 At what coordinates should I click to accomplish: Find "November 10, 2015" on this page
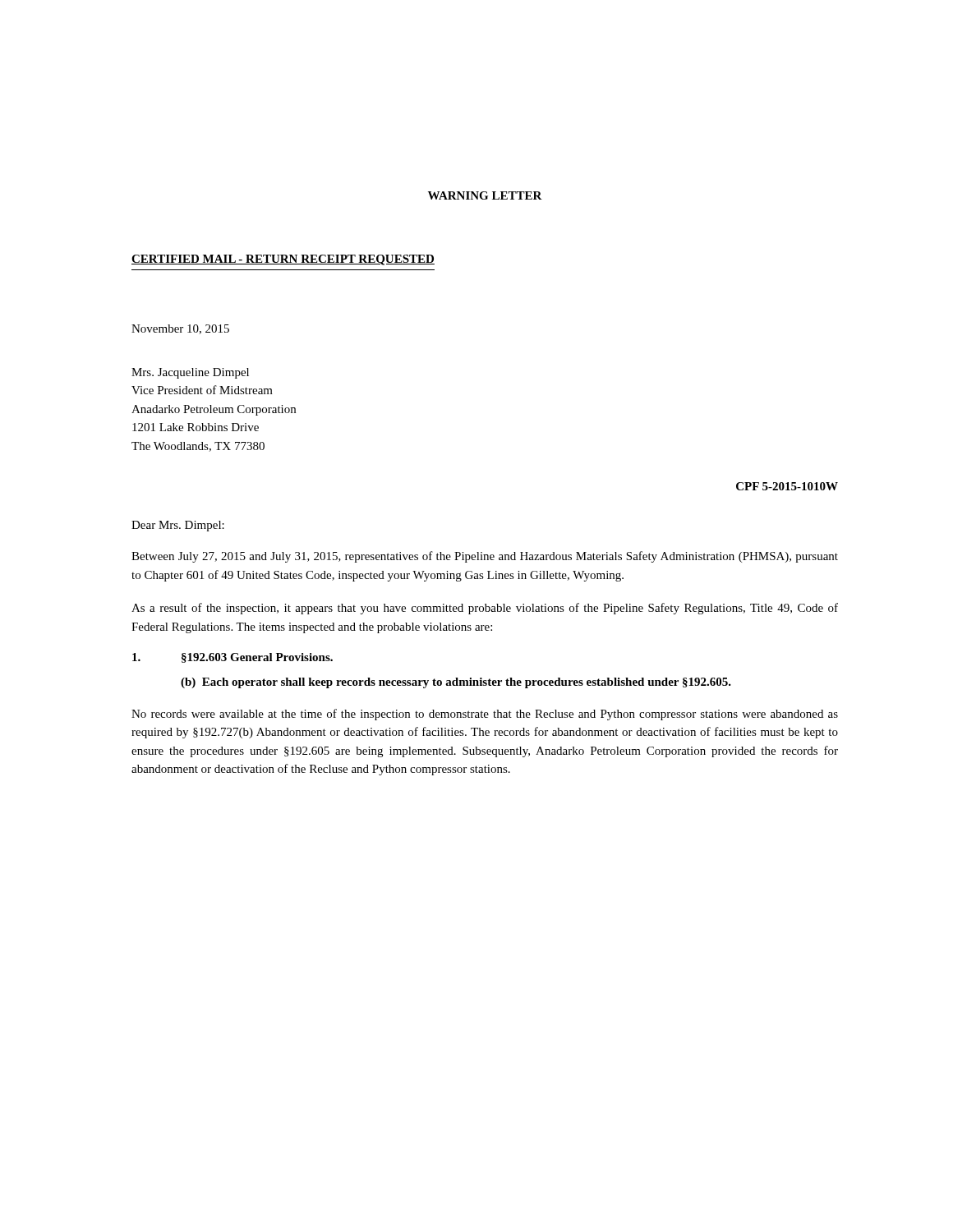click(181, 329)
